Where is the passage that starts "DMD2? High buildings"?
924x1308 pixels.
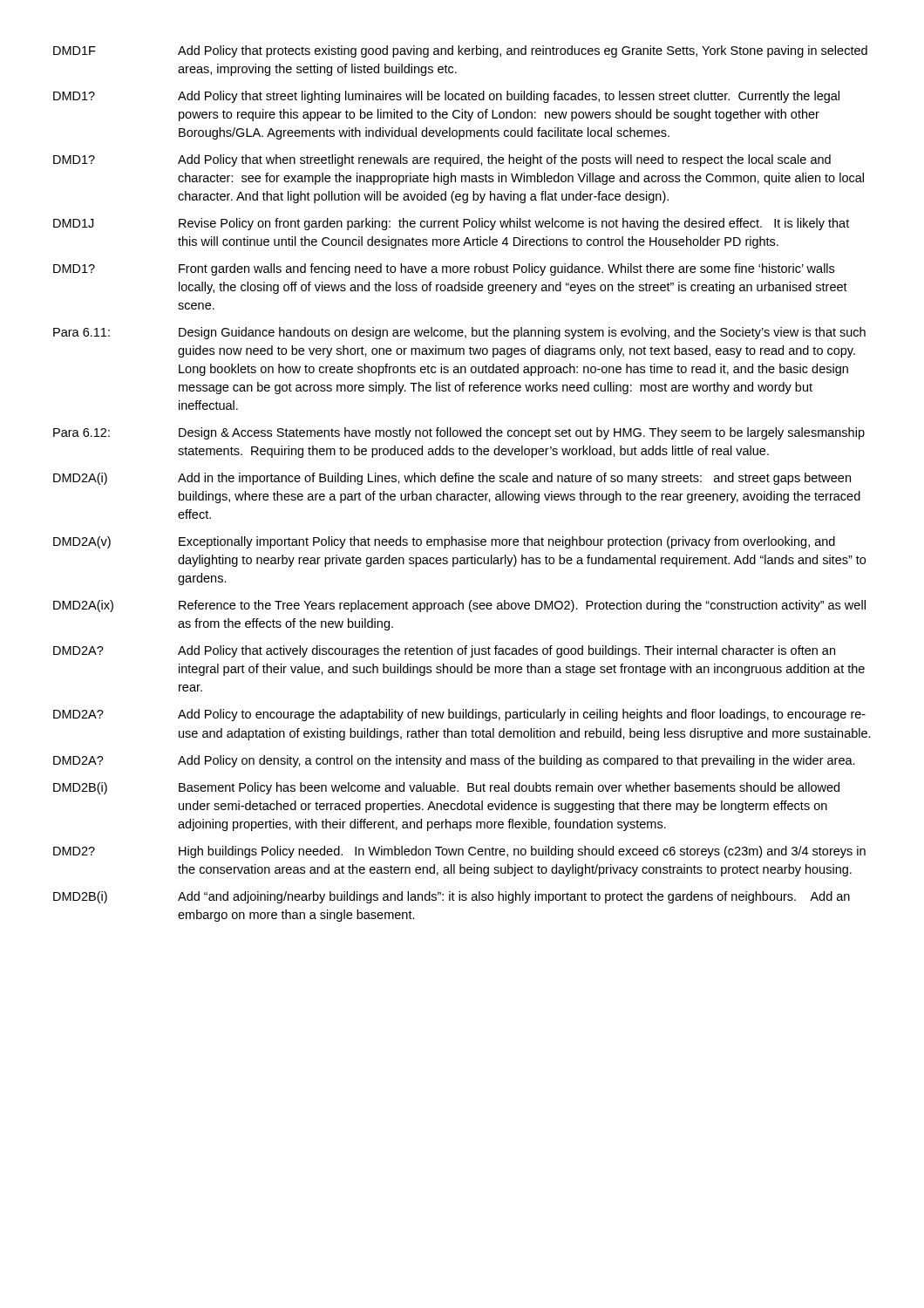coord(462,860)
